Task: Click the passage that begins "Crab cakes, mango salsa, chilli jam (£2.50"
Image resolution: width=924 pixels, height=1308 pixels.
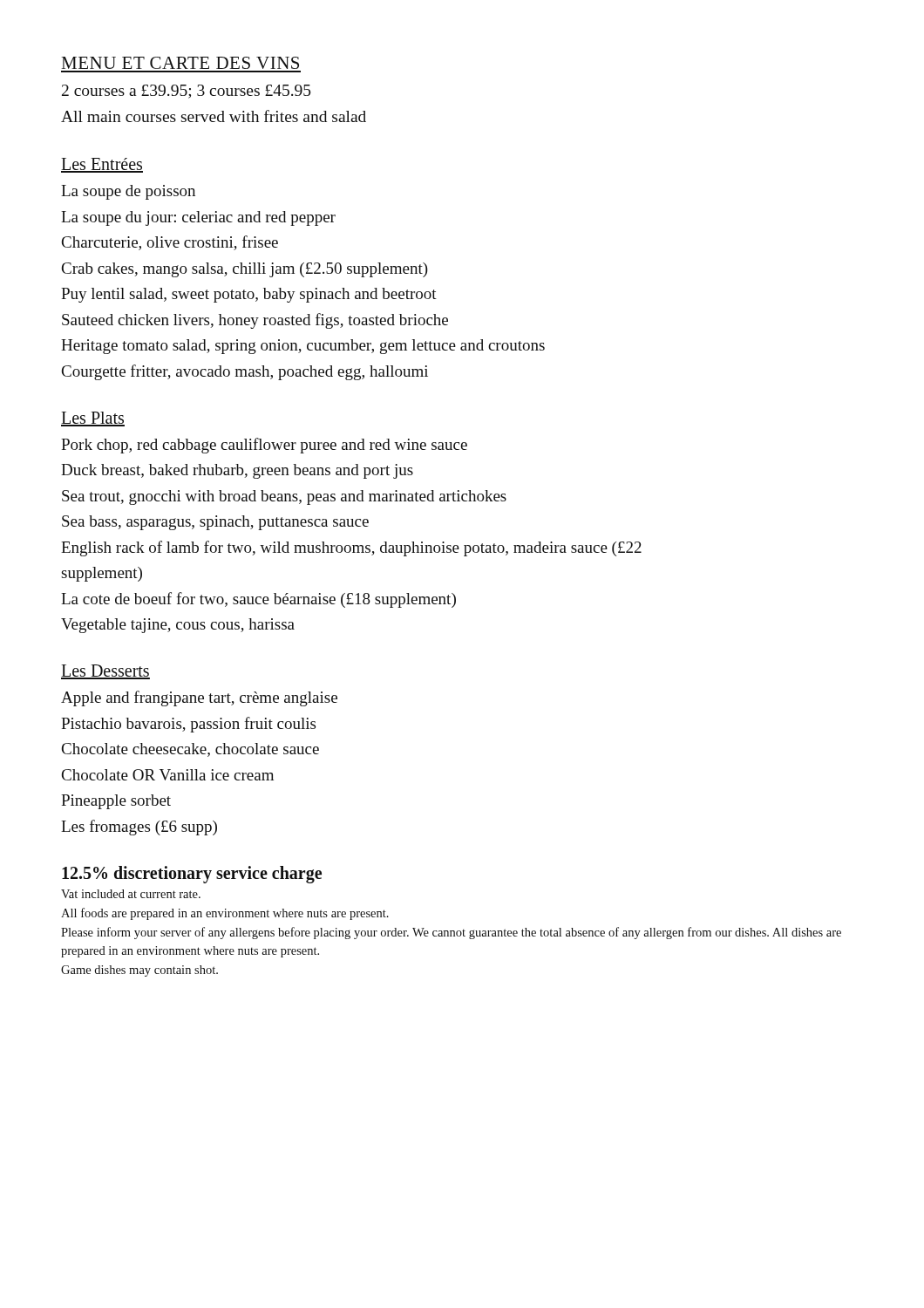Action: pyautogui.click(x=245, y=270)
